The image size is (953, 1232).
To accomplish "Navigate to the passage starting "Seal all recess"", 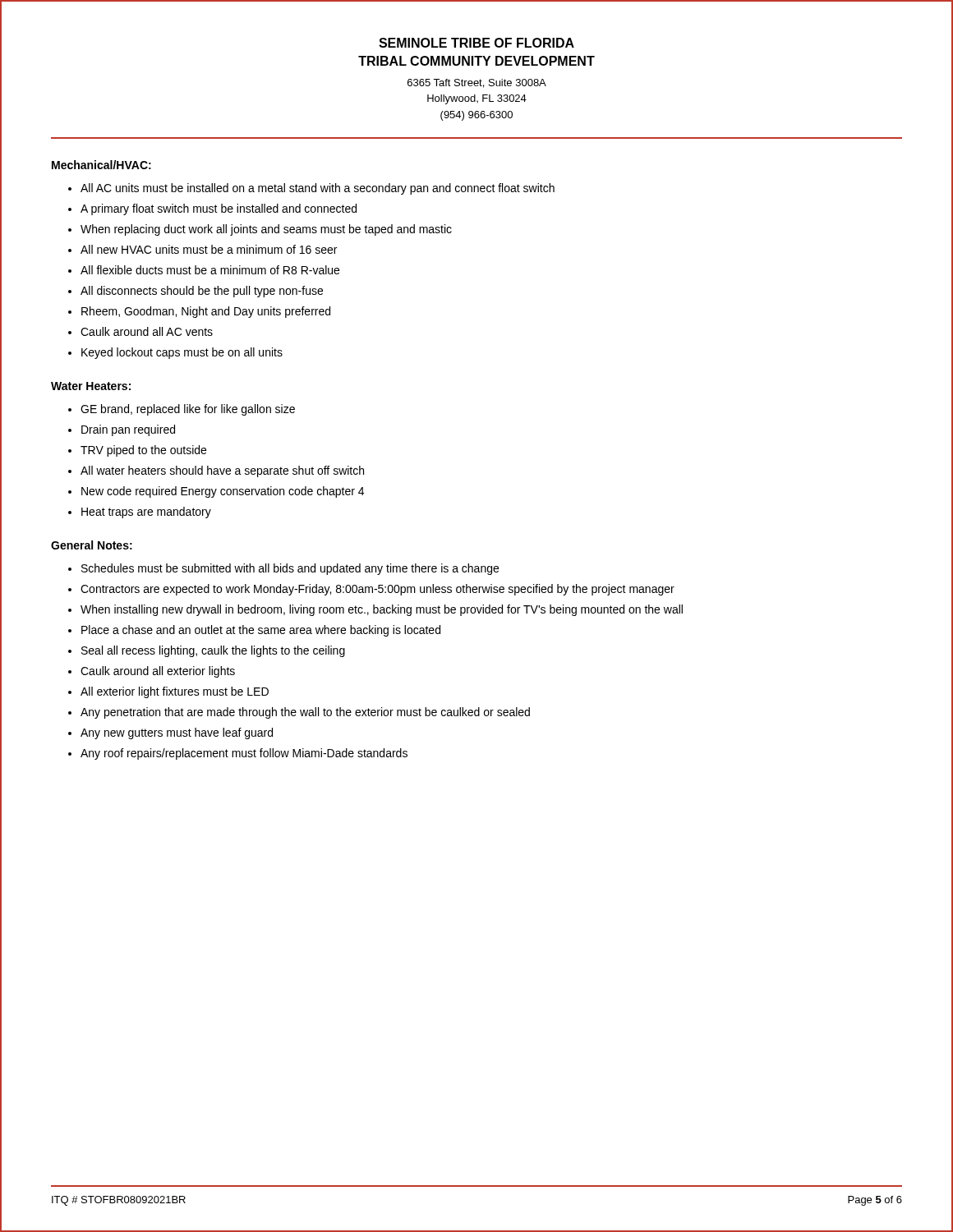I will point(213,651).
